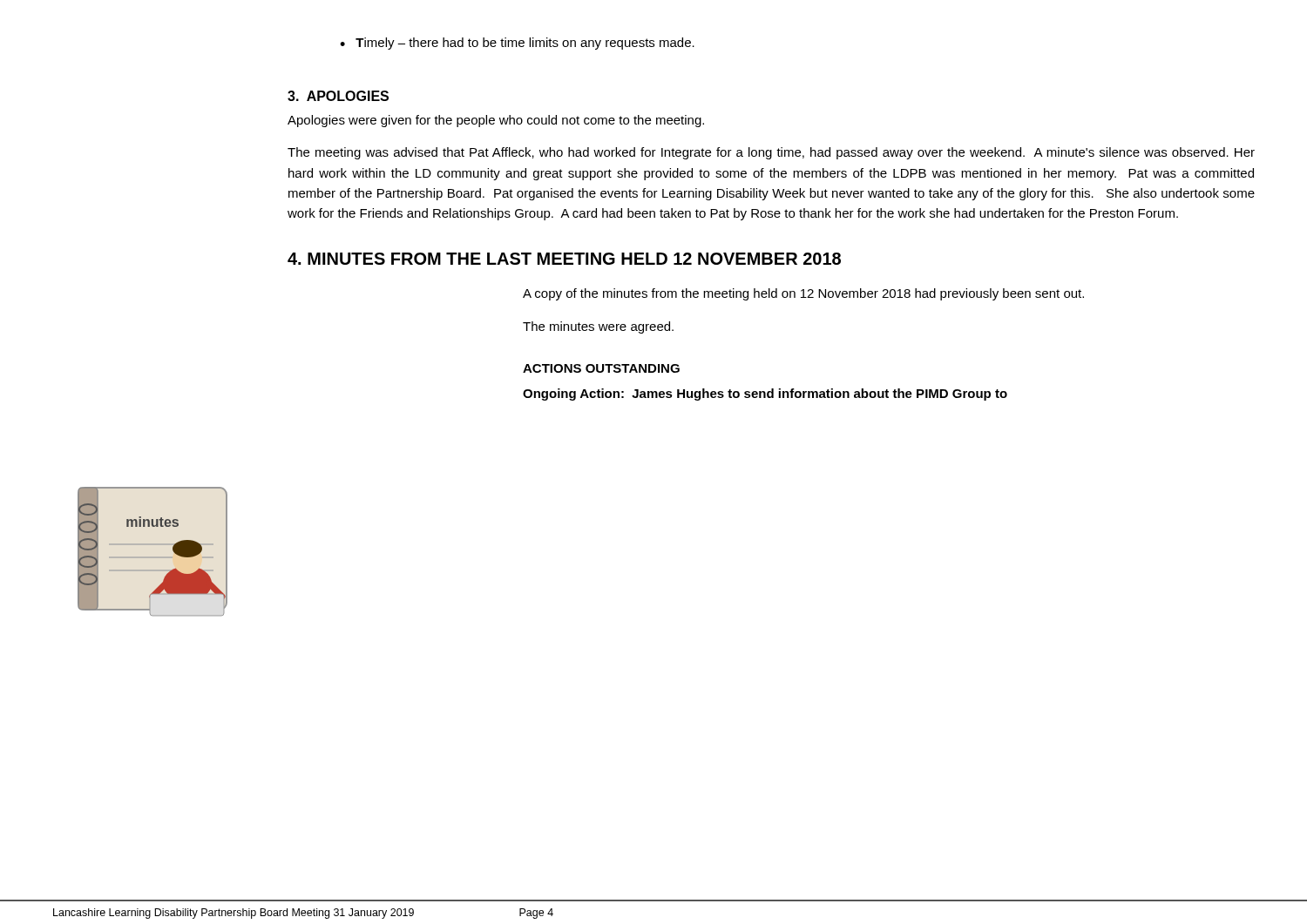Where is the passage that starts "A copy of the minutes from"?
Image resolution: width=1307 pixels, height=924 pixels.
(804, 293)
